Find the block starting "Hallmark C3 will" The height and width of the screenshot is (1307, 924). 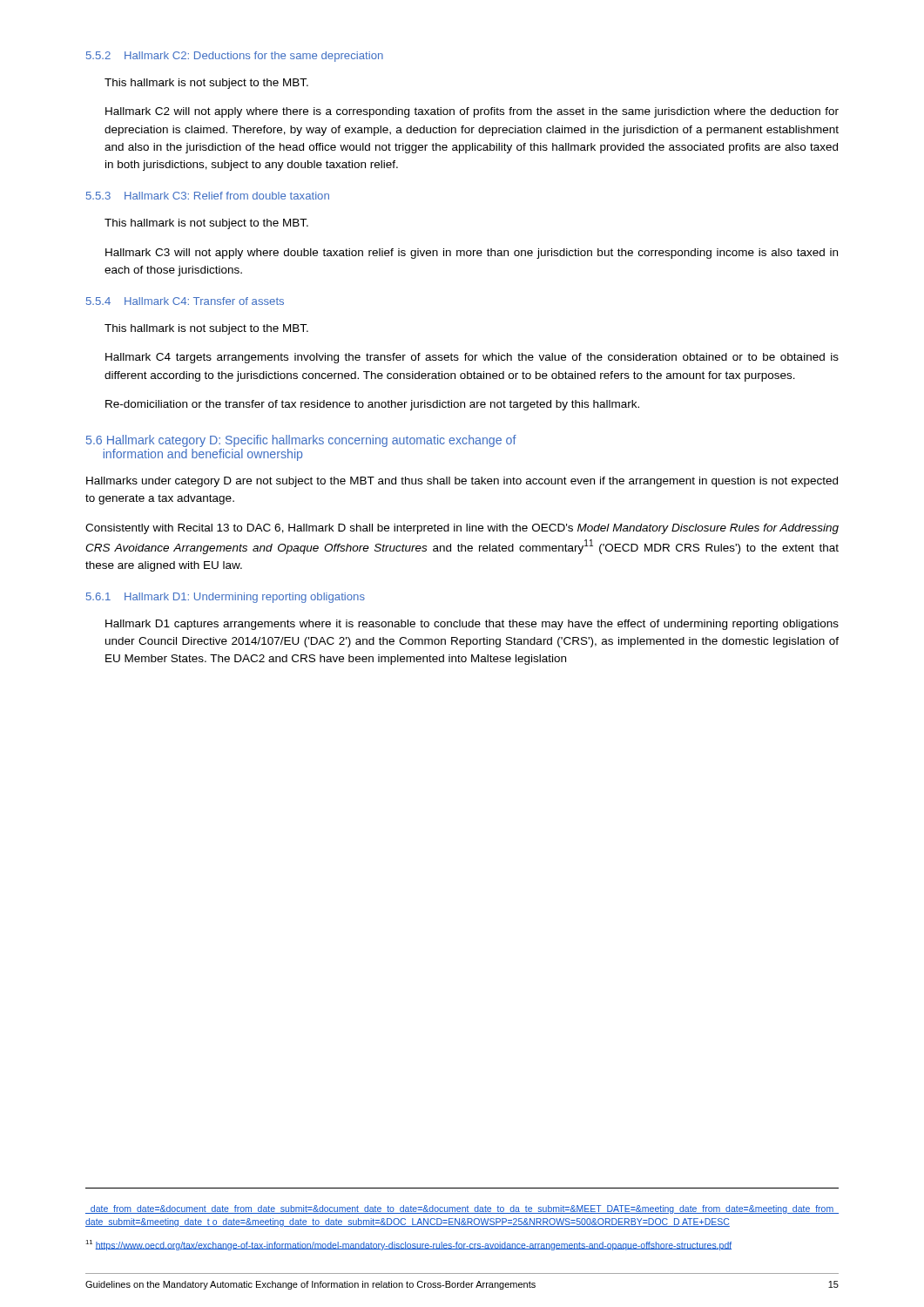[472, 261]
